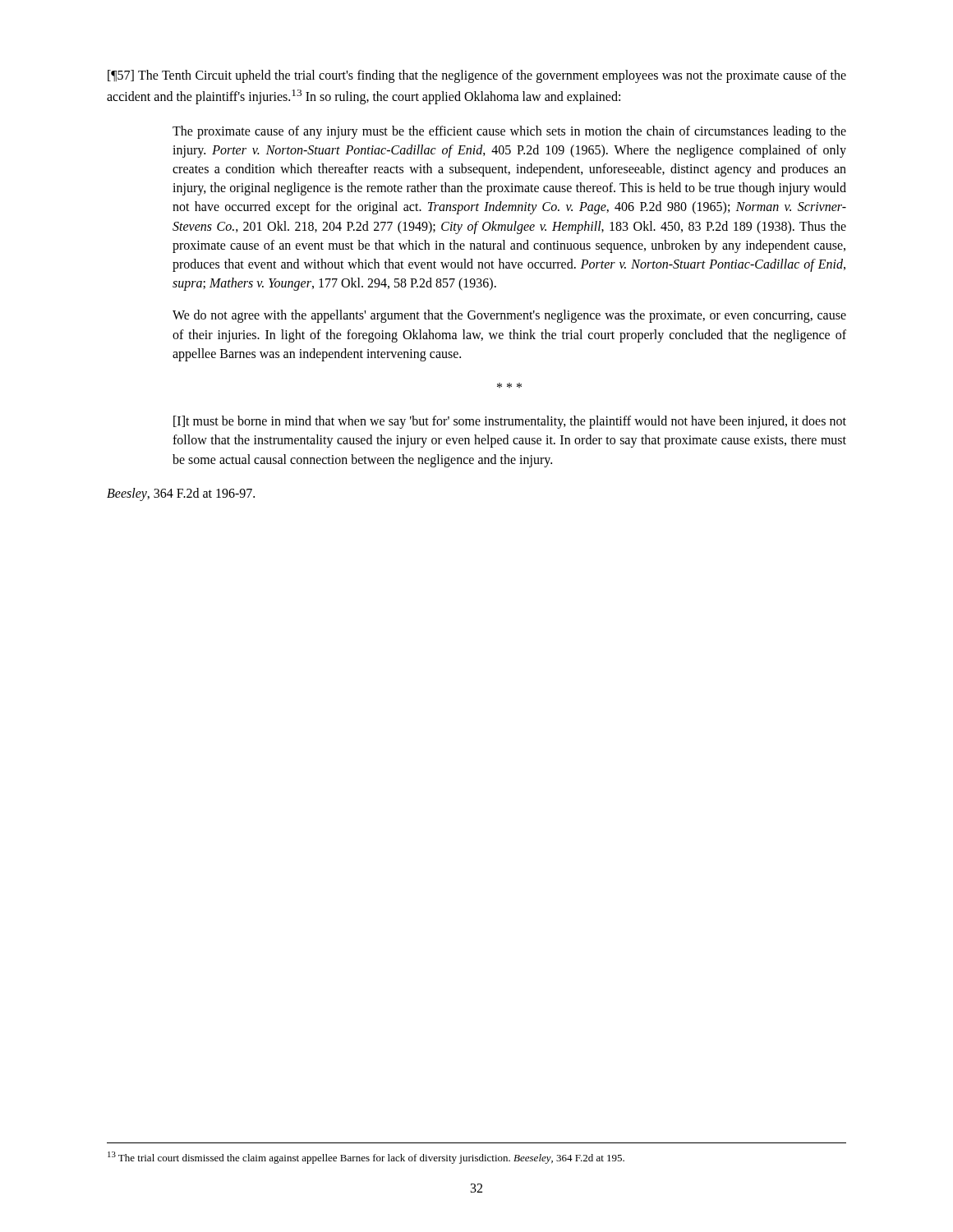Select the text block containing "[I]t must be borne in"

(x=509, y=440)
